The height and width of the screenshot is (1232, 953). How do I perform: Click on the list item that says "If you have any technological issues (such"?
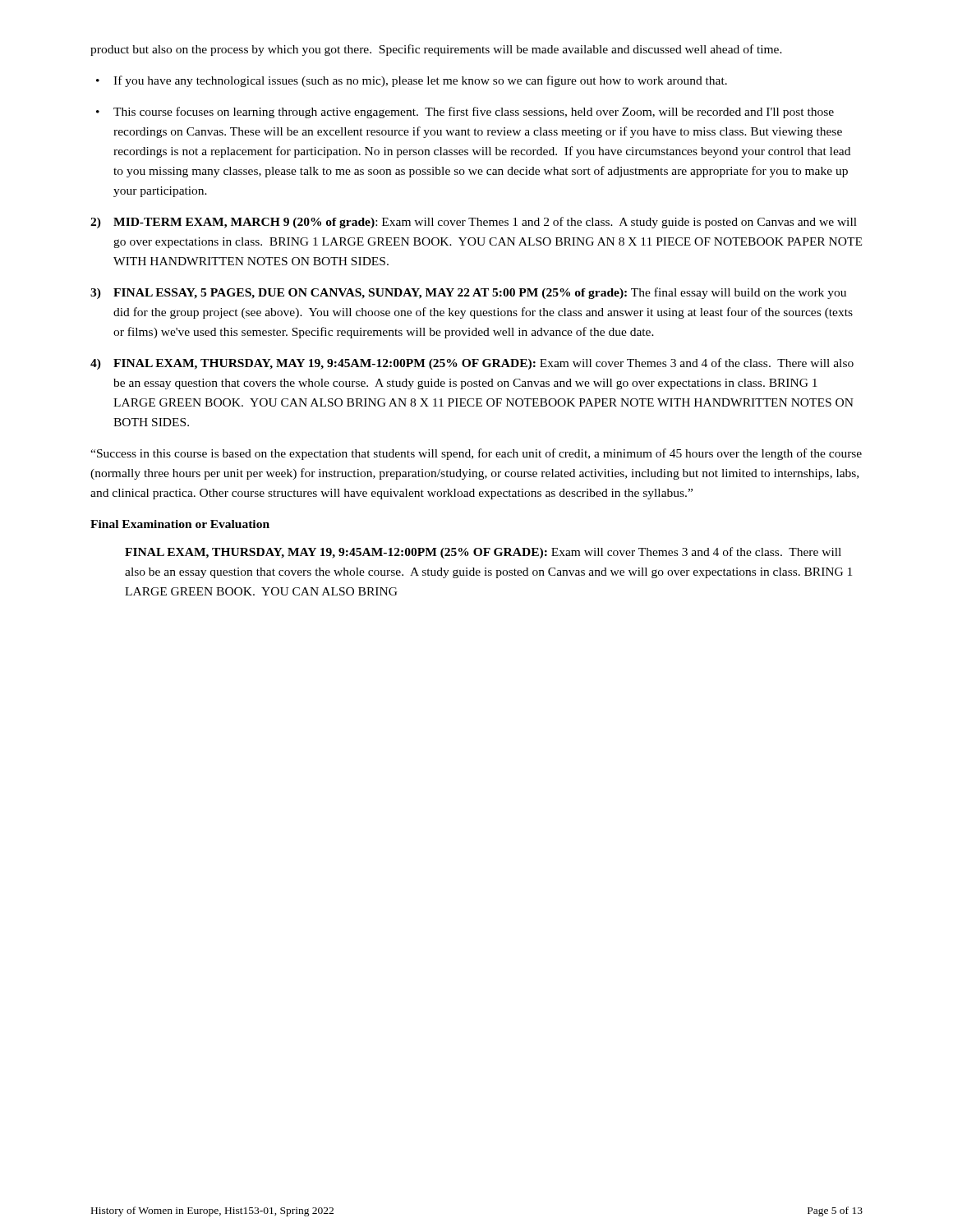pos(421,80)
